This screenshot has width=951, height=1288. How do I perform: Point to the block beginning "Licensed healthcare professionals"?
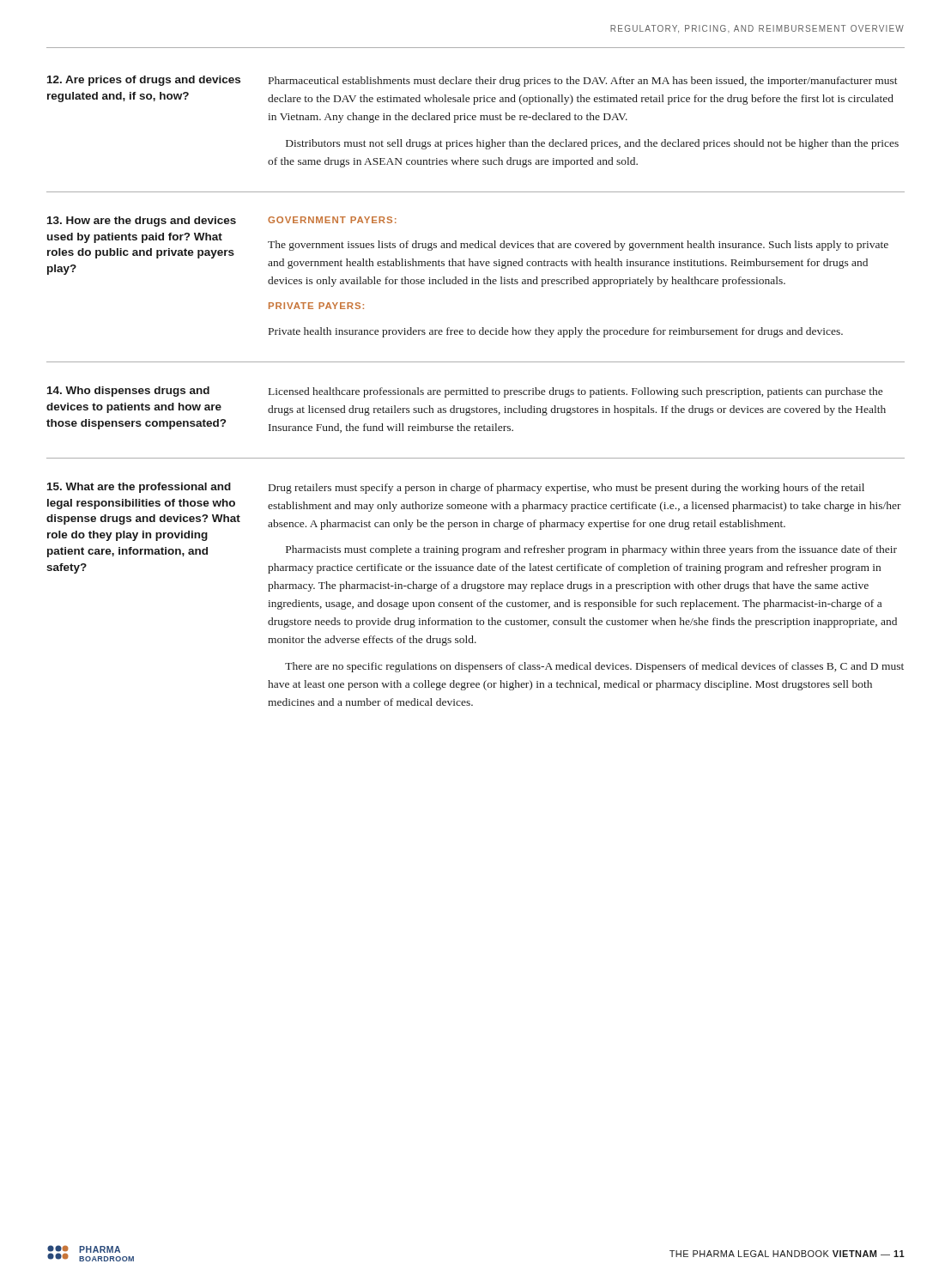tap(586, 410)
